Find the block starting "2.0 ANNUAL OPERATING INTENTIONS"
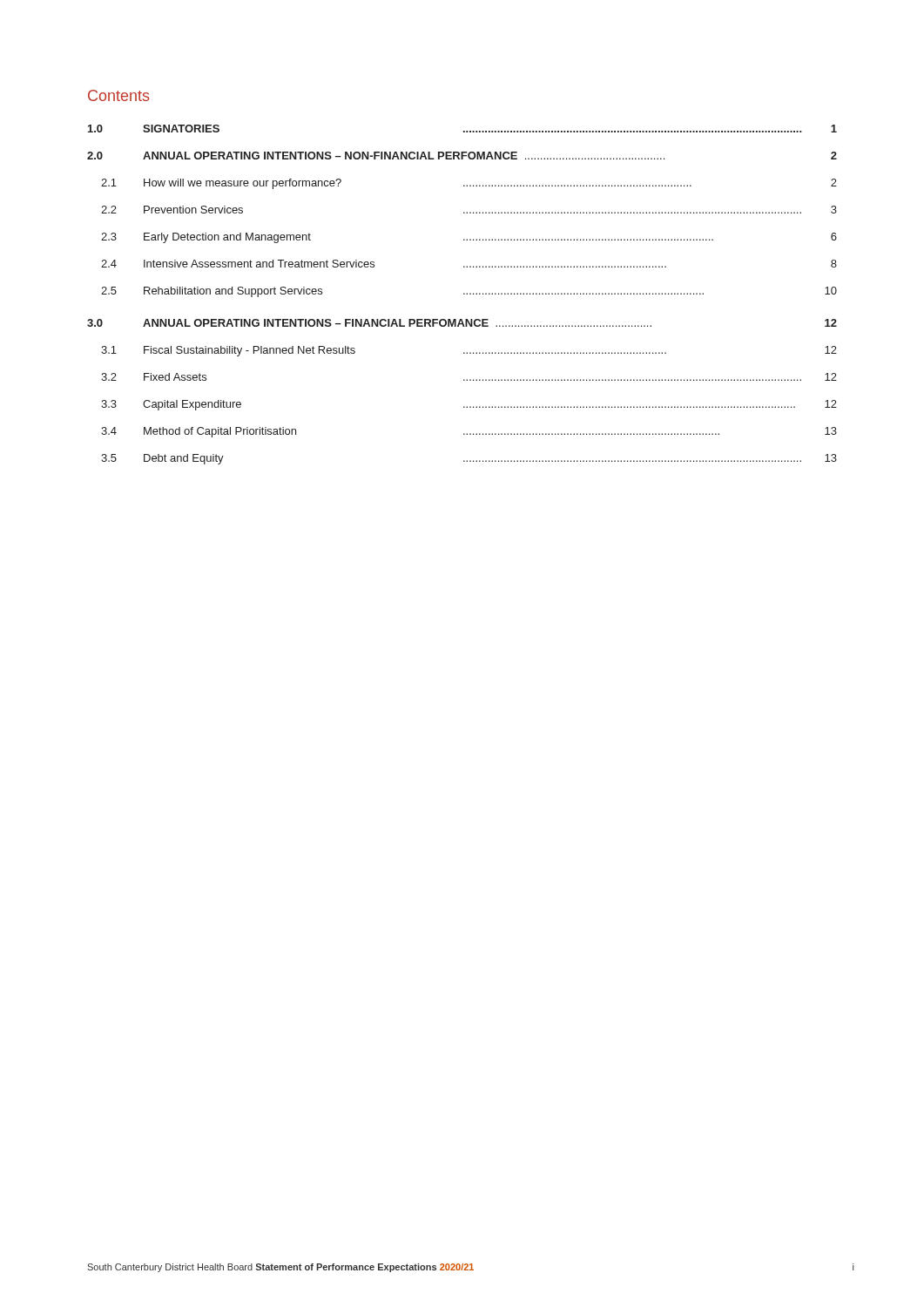The height and width of the screenshot is (1307, 924). click(462, 156)
